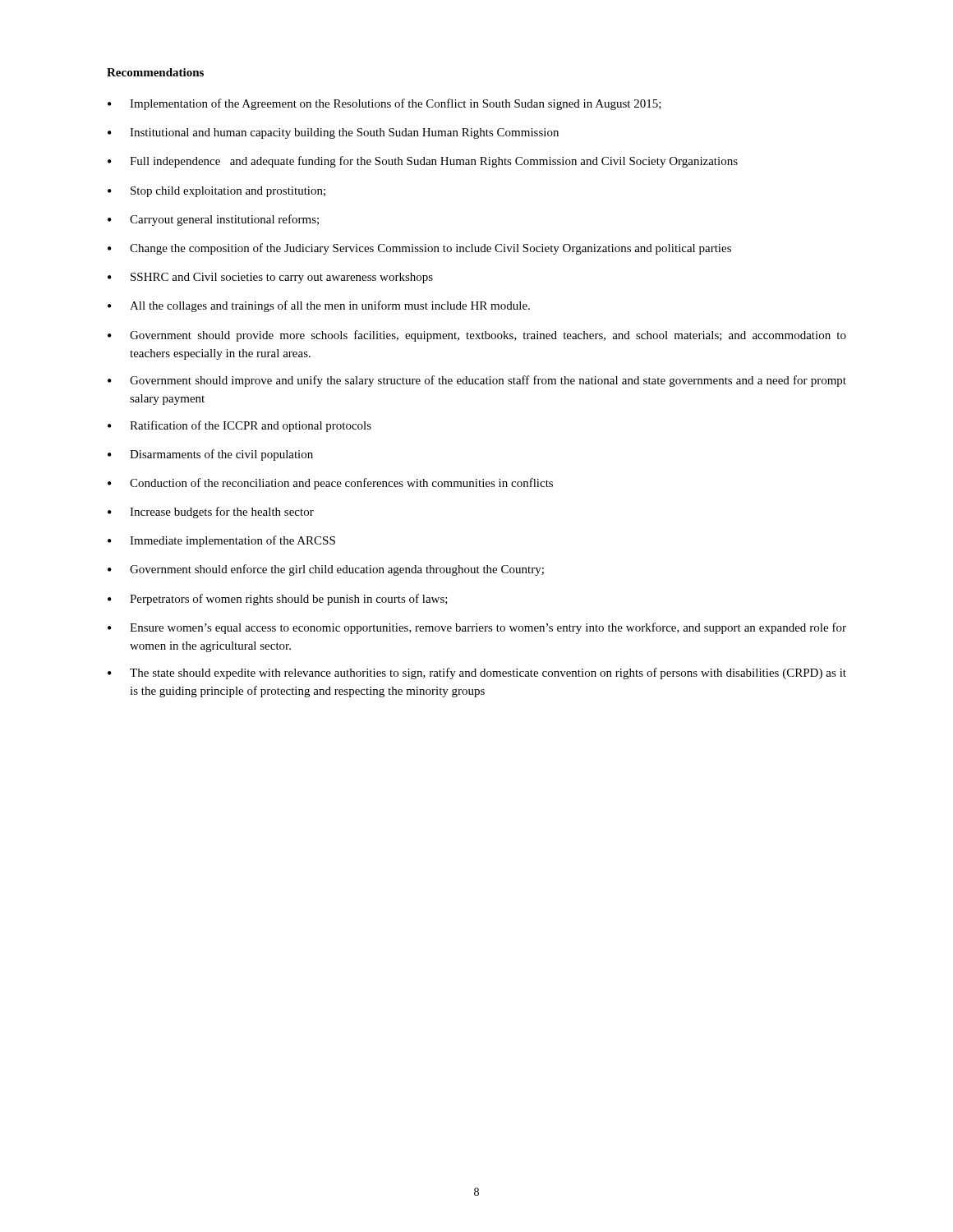The height and width of the screenshot is (1232, 953).
Task: Locate the text starting "• Disarmaments of the civil"
Action: 210,455
